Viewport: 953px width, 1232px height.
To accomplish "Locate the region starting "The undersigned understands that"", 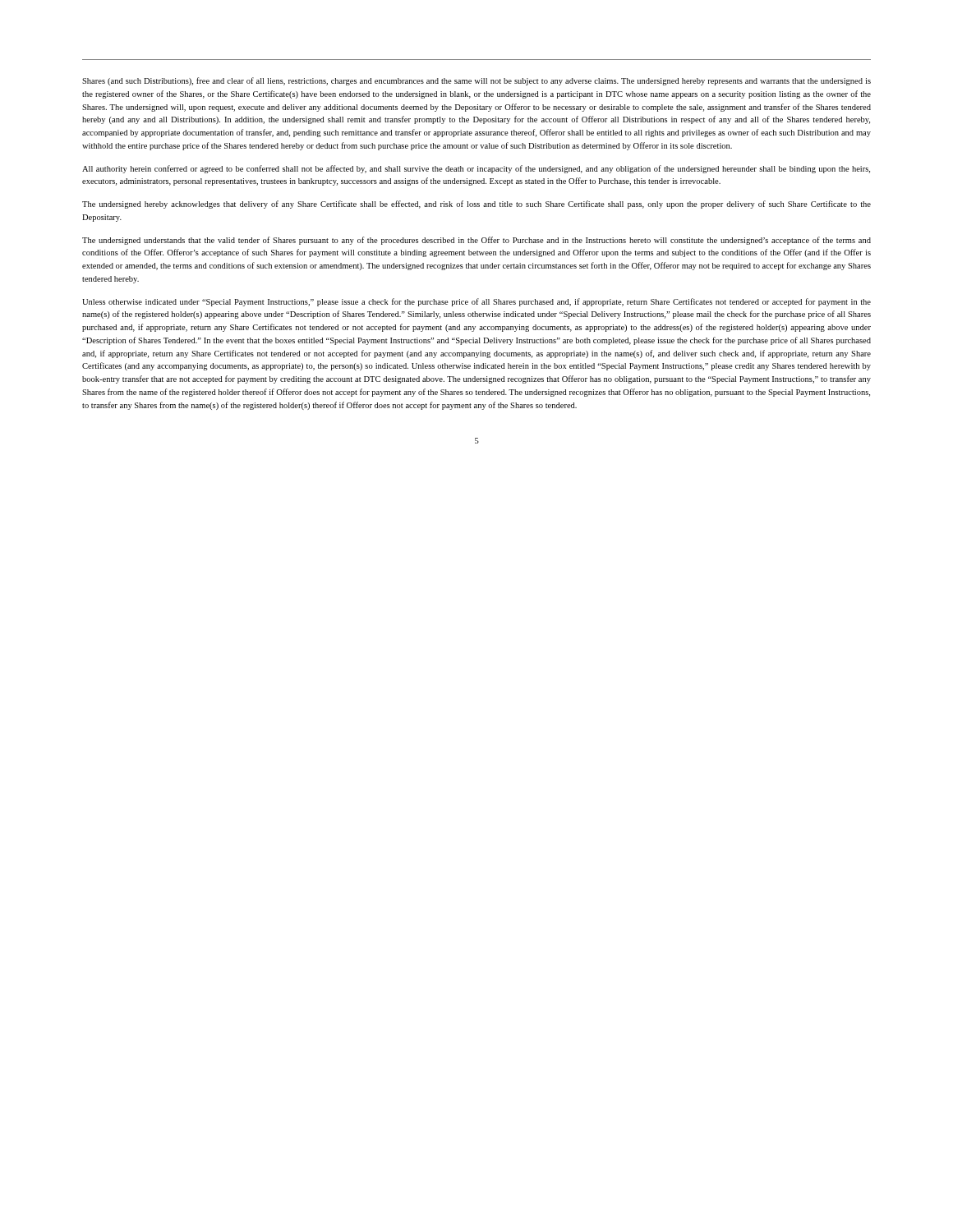I will point(476,260).
